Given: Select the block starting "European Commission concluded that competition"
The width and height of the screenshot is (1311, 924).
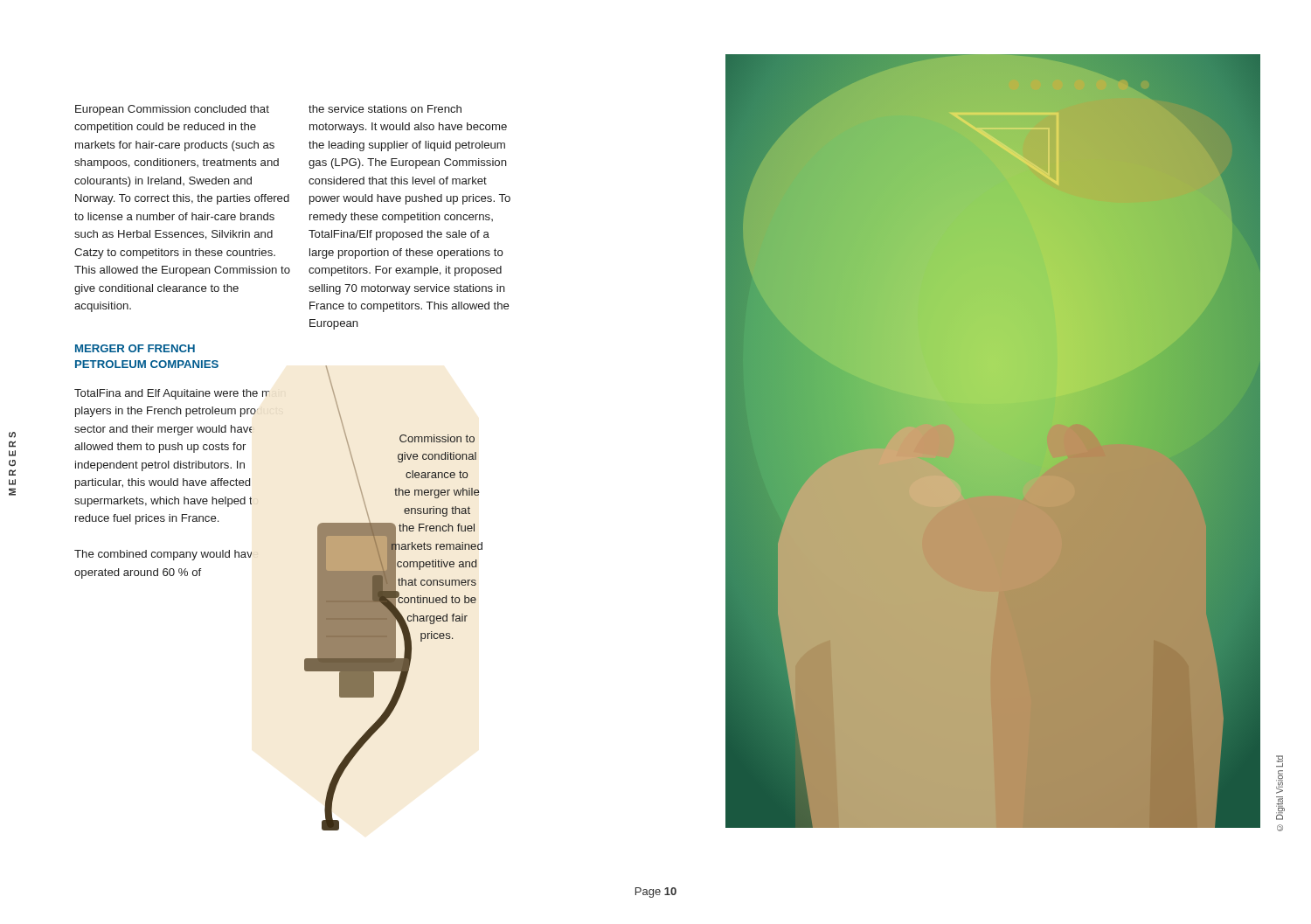Looking at the screenshot, I should coord(183,208).
